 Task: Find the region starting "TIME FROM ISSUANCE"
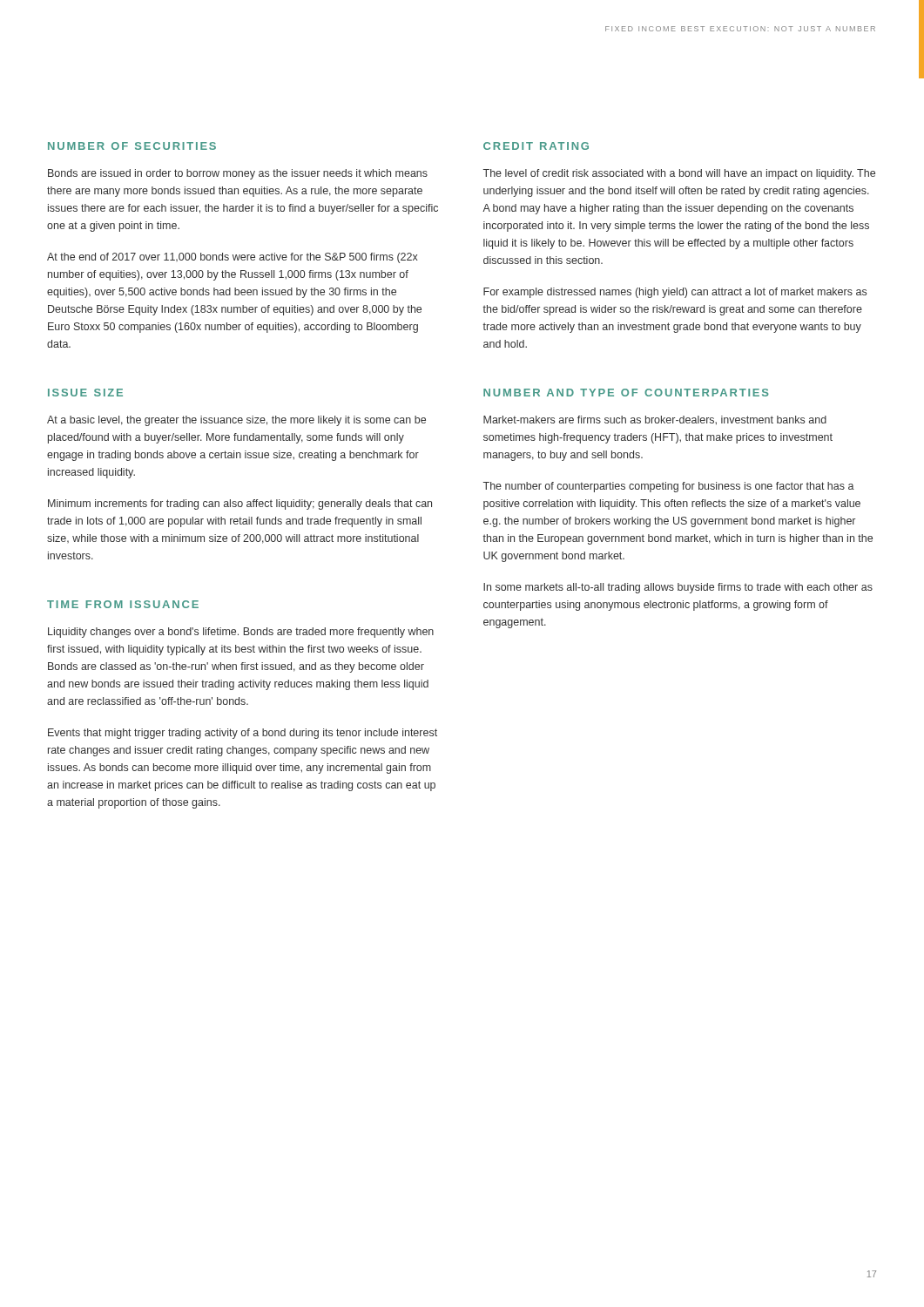(x=124, y=604)
